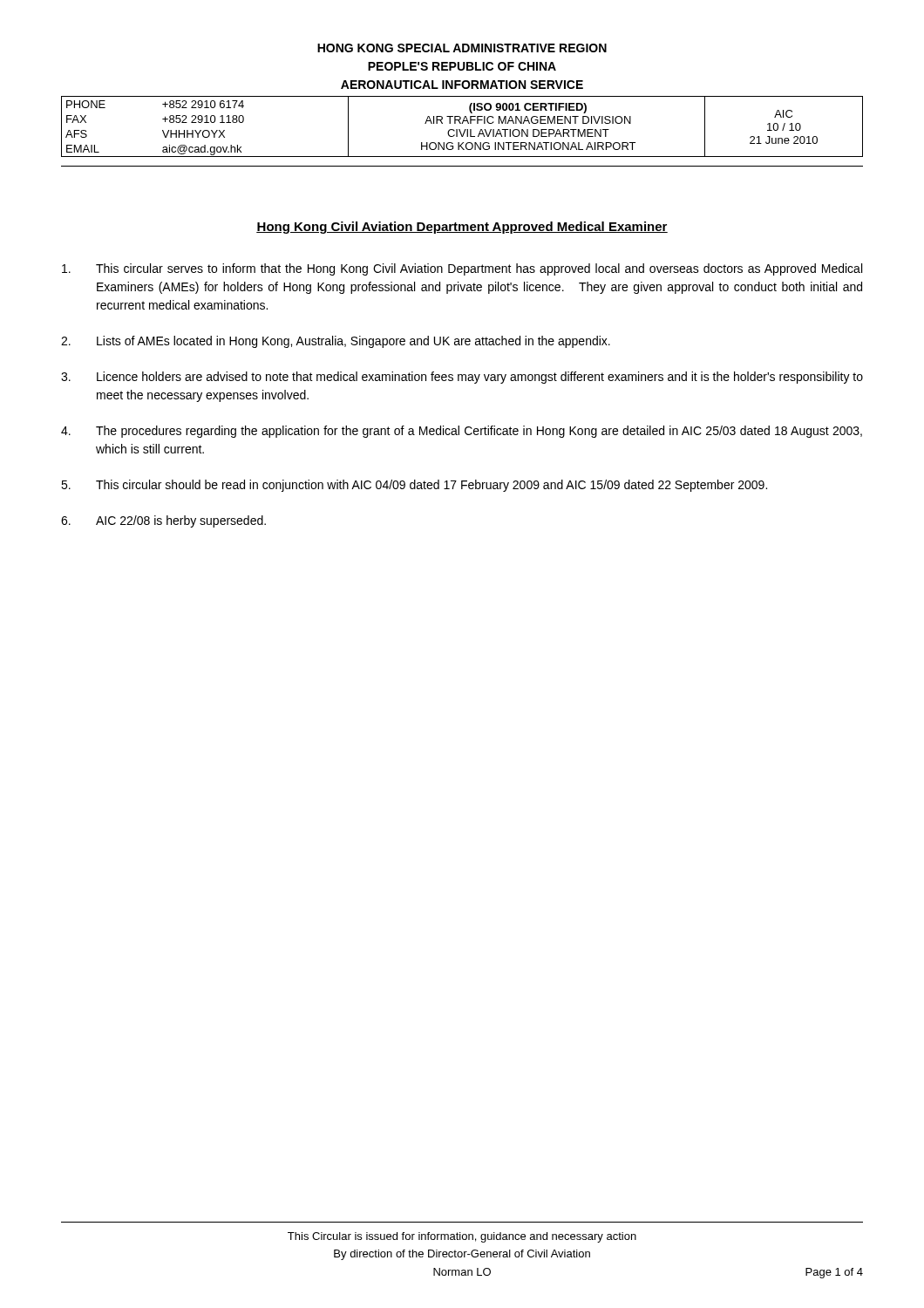This screenshot has width=924, height=1308.
Task: Locate the block of text that opens with "5. This circular should be"
Action: tap(462, 485)
